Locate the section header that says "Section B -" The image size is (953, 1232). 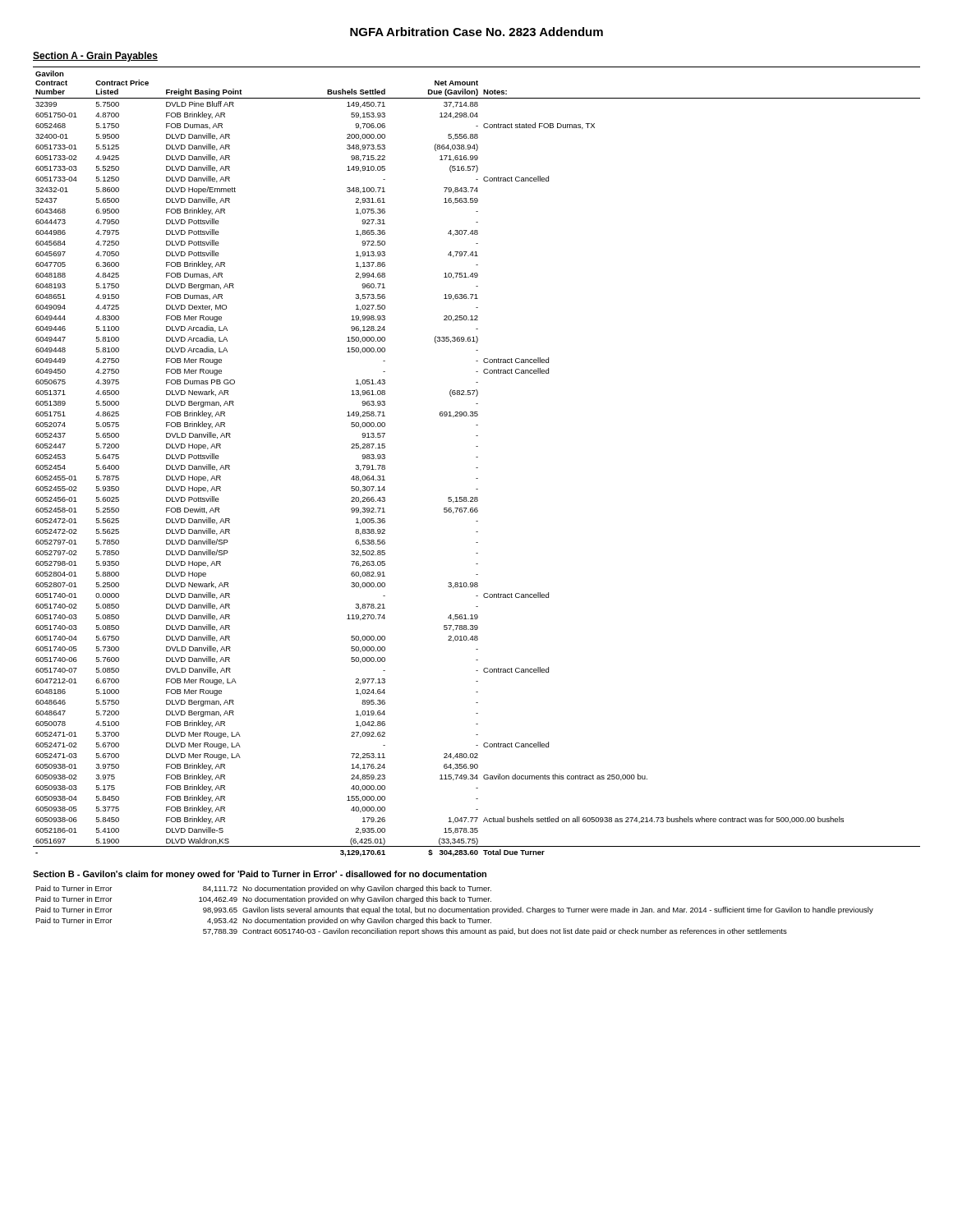point(260,874)
